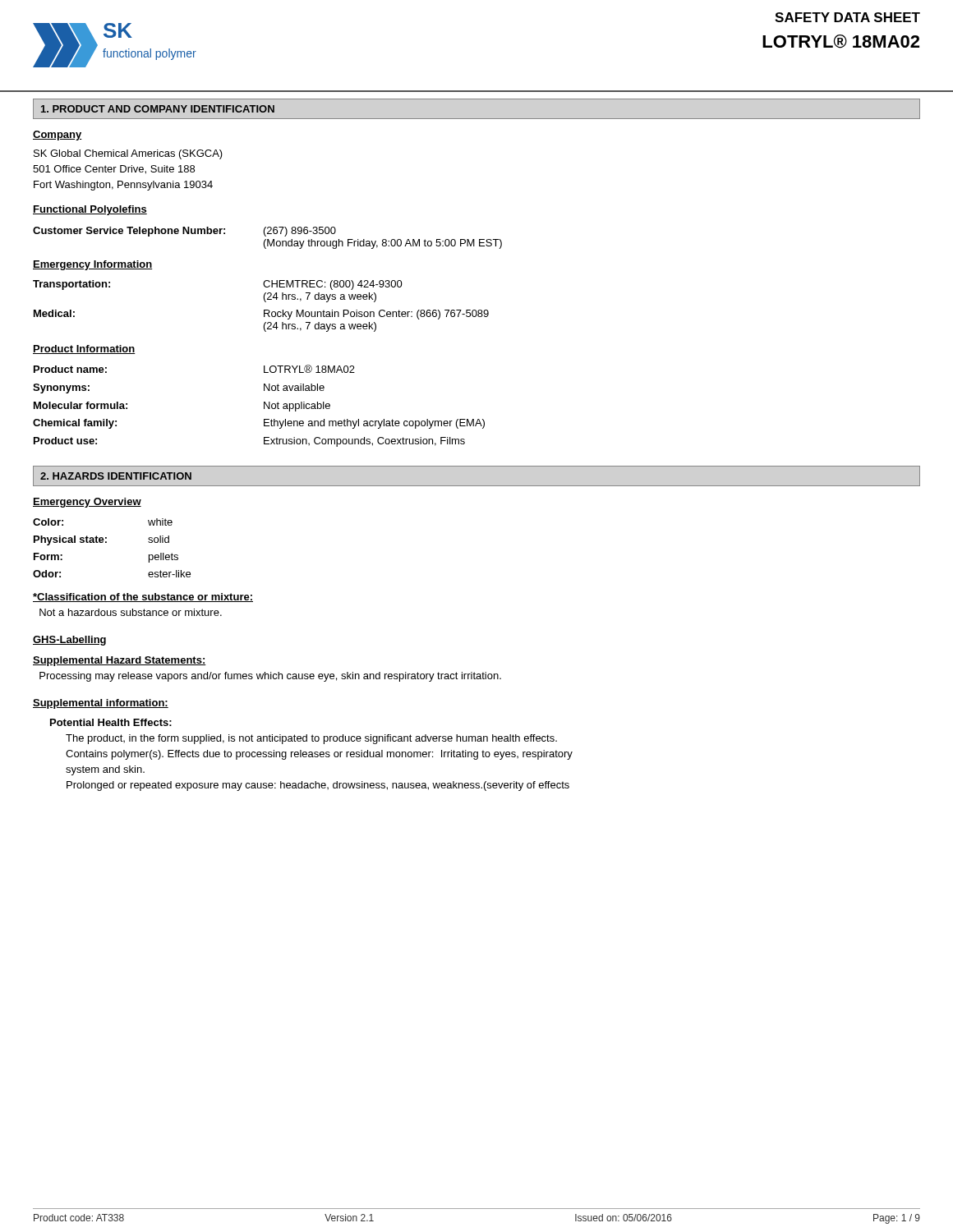
Task: Select the text with the text "Supplemental information:"
Action: pos(100,702)
